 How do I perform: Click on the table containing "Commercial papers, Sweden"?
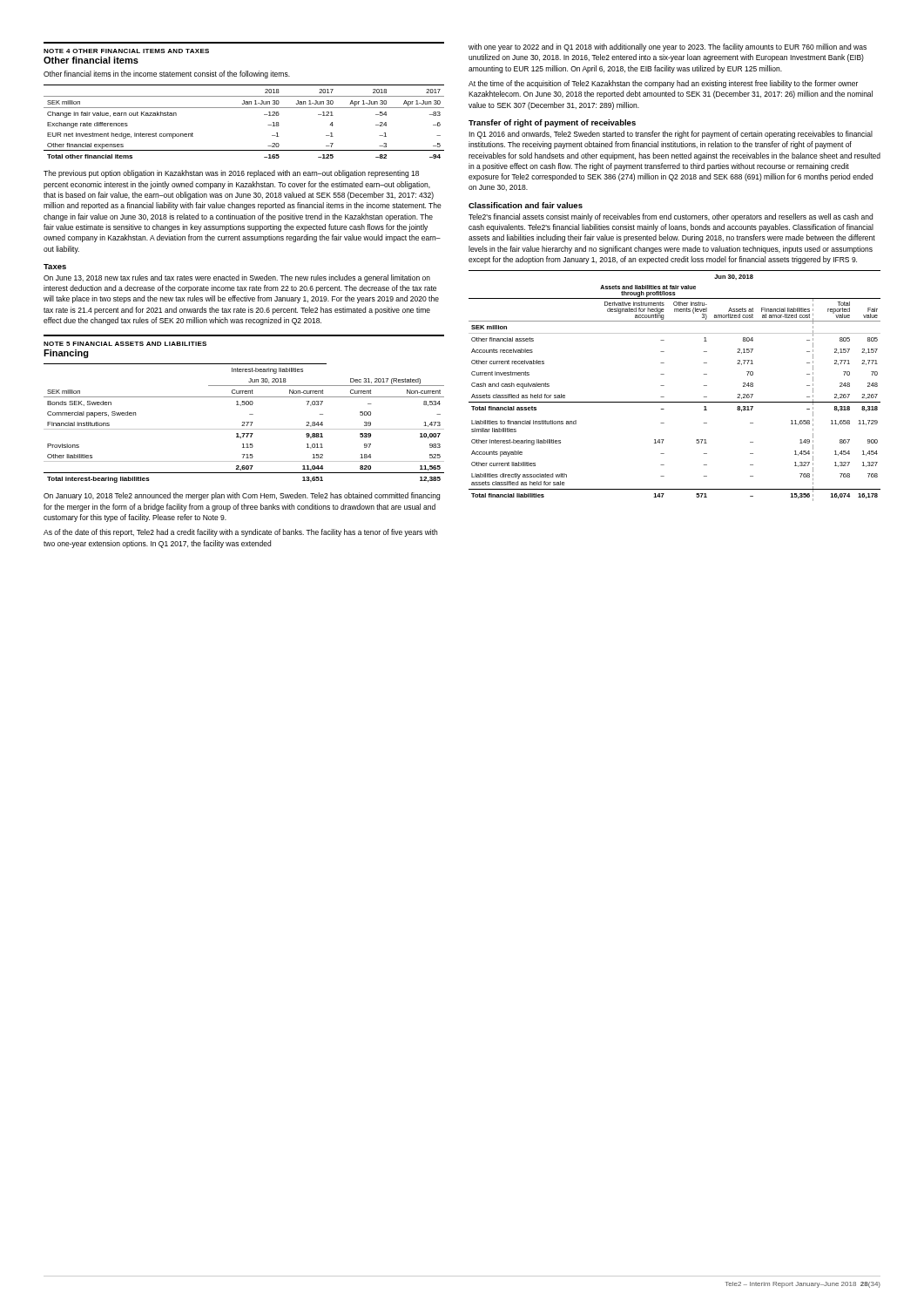coord(244,424)
